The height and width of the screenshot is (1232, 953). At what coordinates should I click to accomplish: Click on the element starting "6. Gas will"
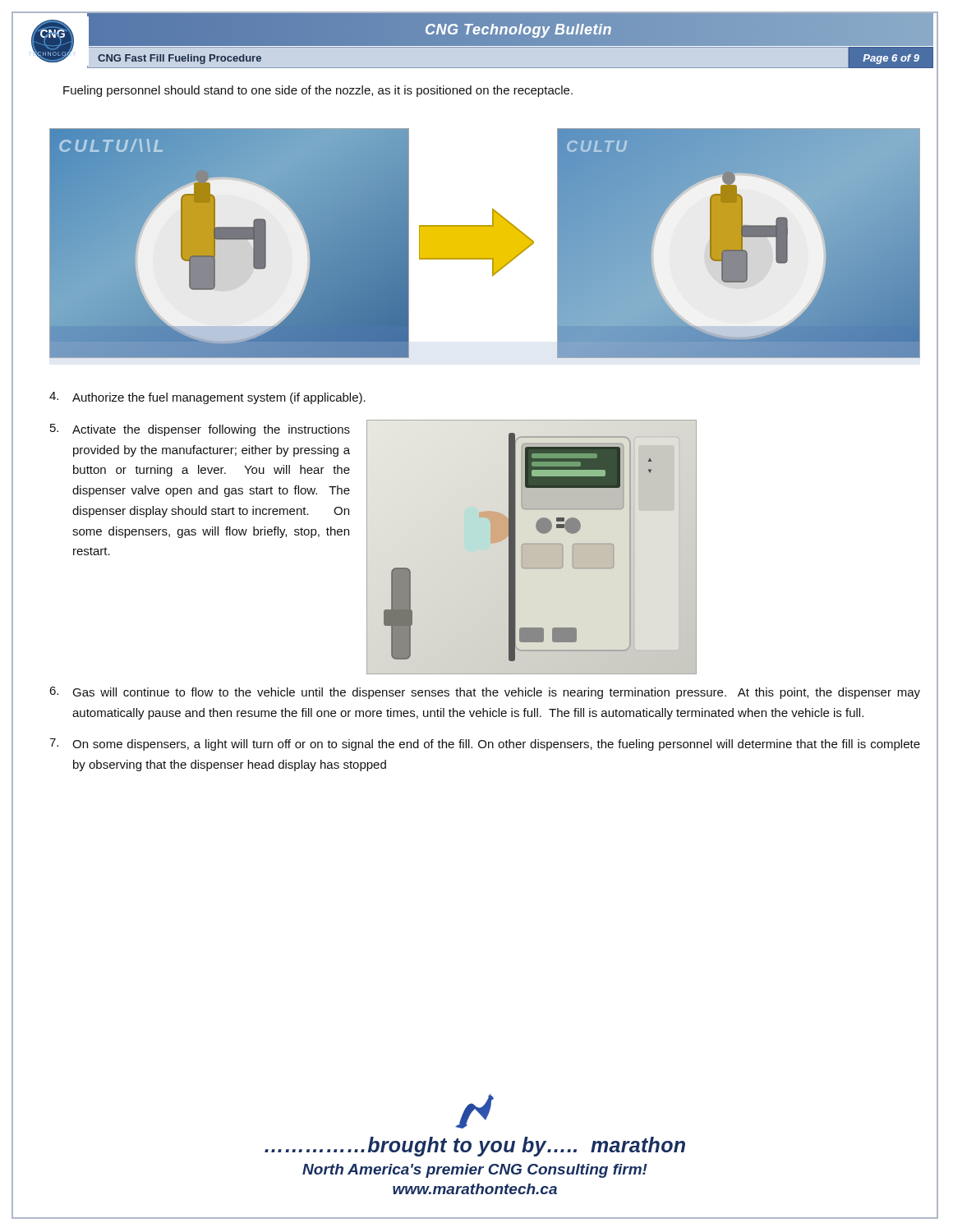click(x=485, y=703)
